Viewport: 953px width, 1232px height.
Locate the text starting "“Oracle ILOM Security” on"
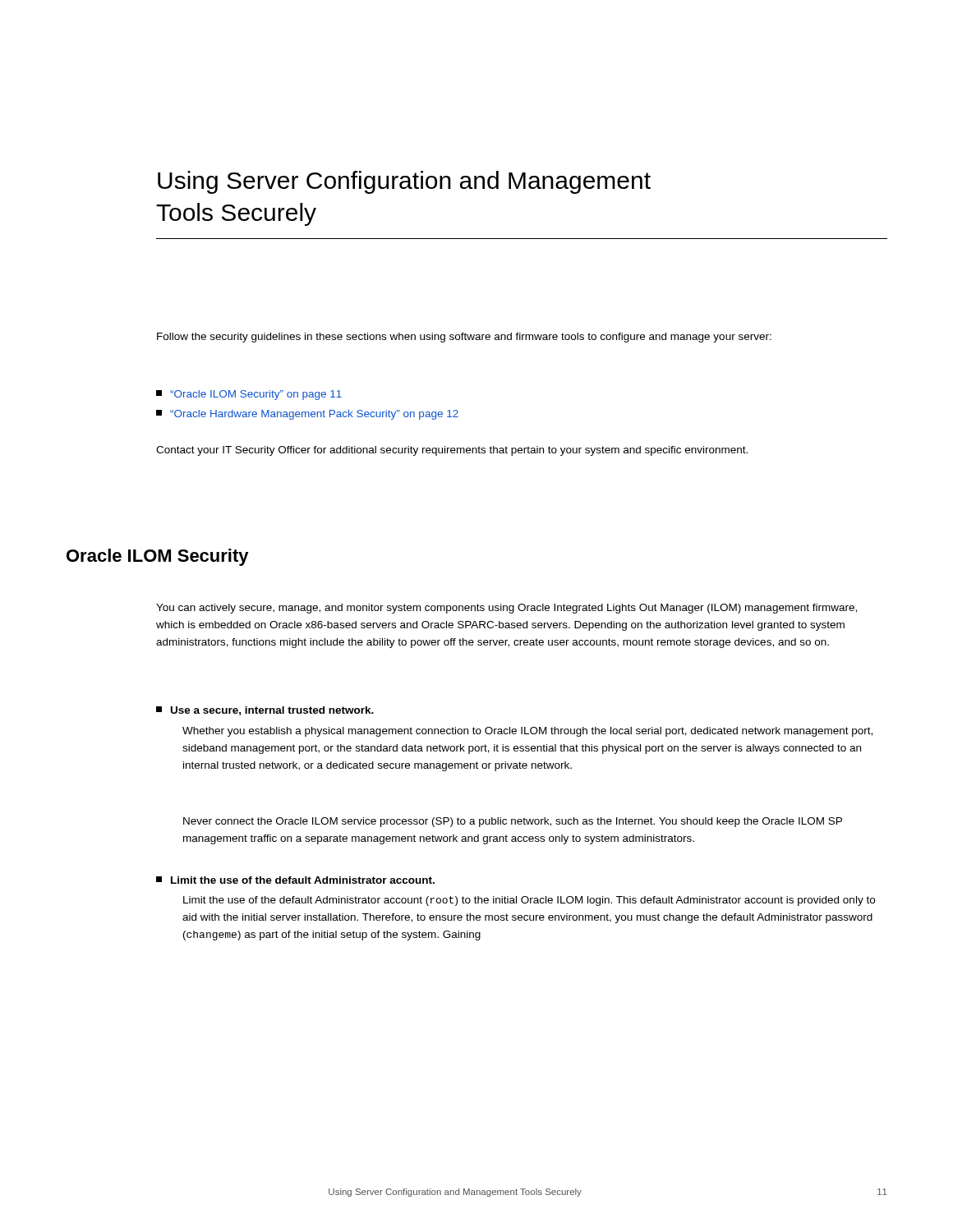[x=249, y=394]
